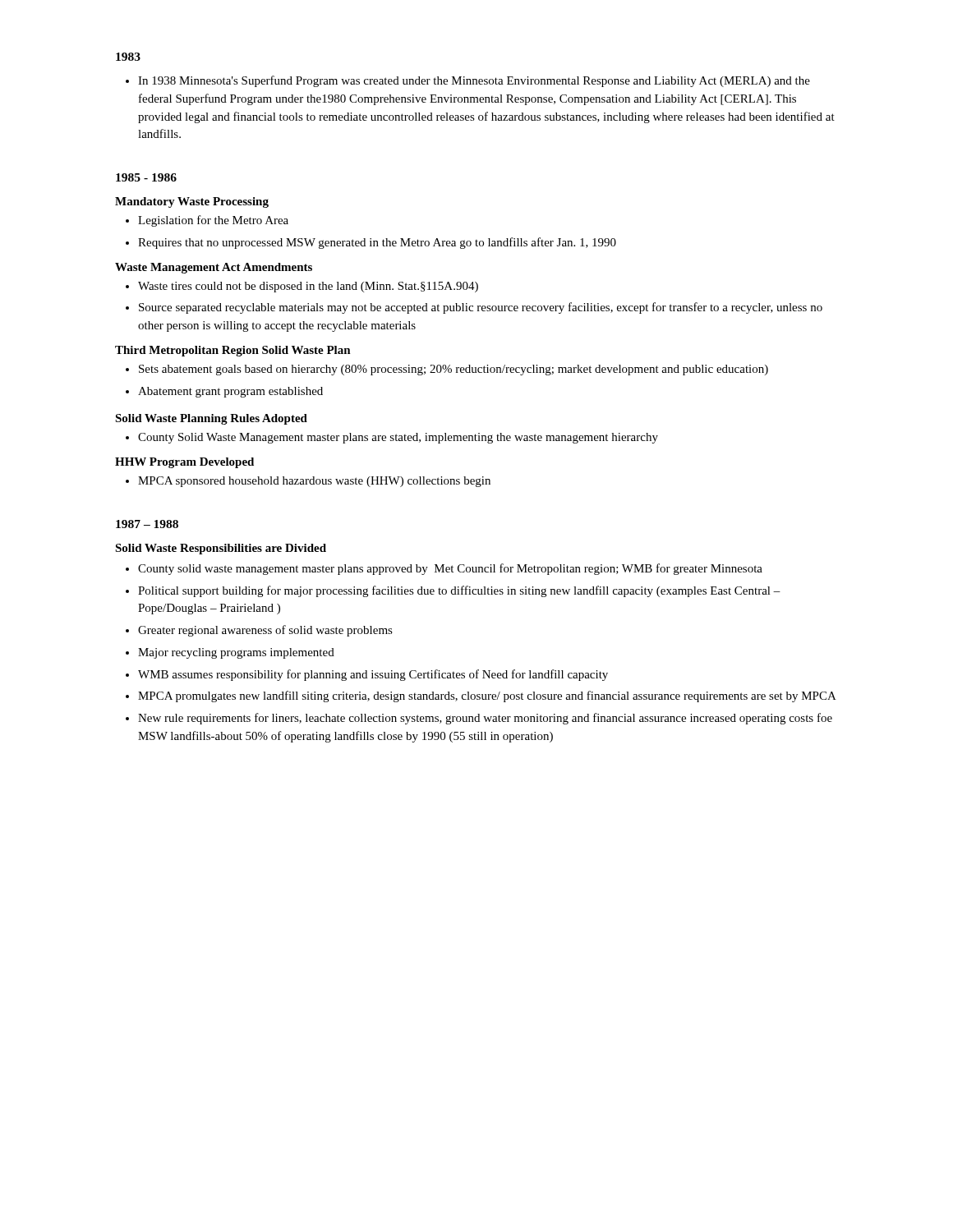Find "1987 – 1988" on this page
Image resolution: width=953 pixels, height=1232 pixels.
pos(147,523)
